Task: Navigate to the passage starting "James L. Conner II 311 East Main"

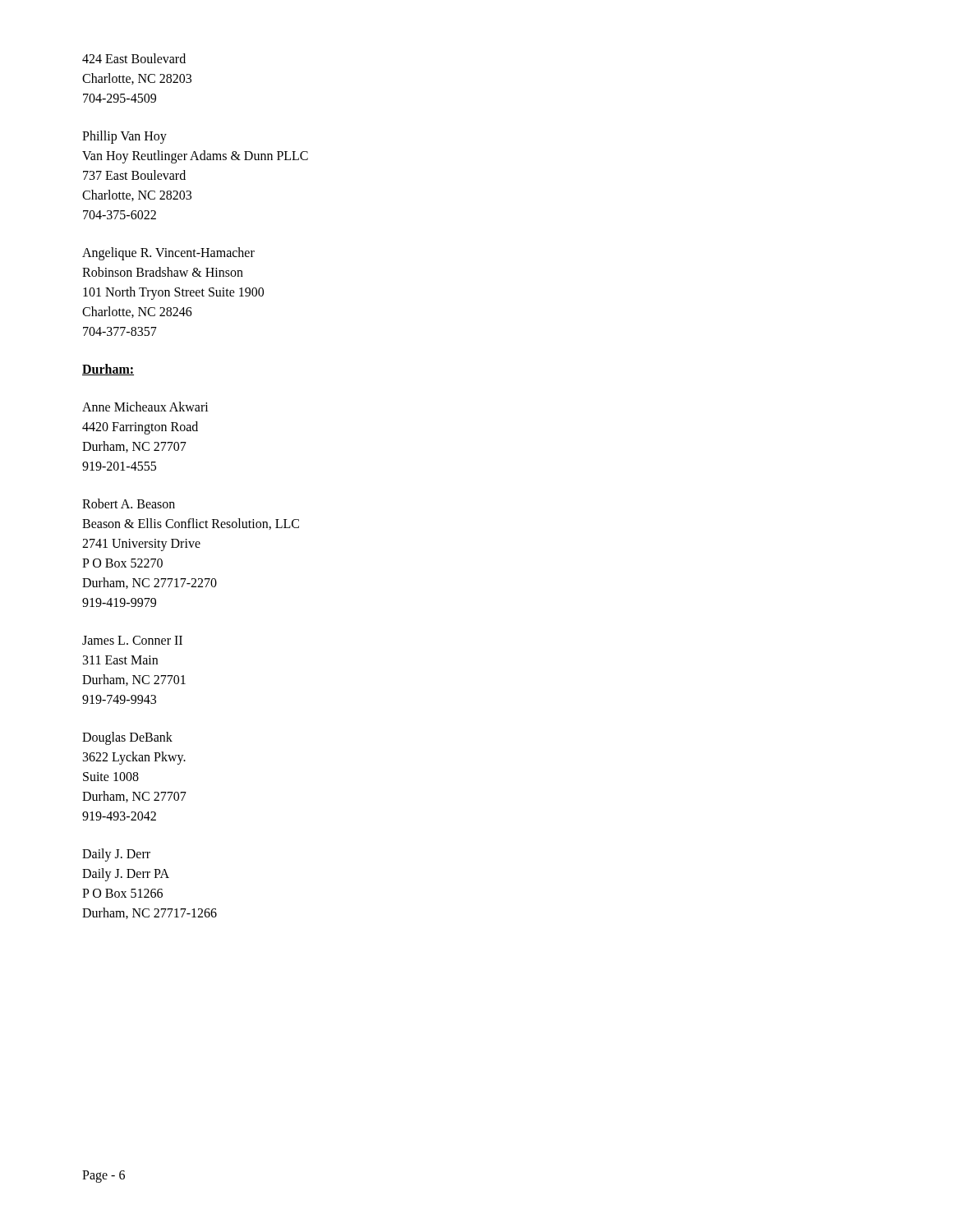Action: pyautogui.click(x=134, y=670)
